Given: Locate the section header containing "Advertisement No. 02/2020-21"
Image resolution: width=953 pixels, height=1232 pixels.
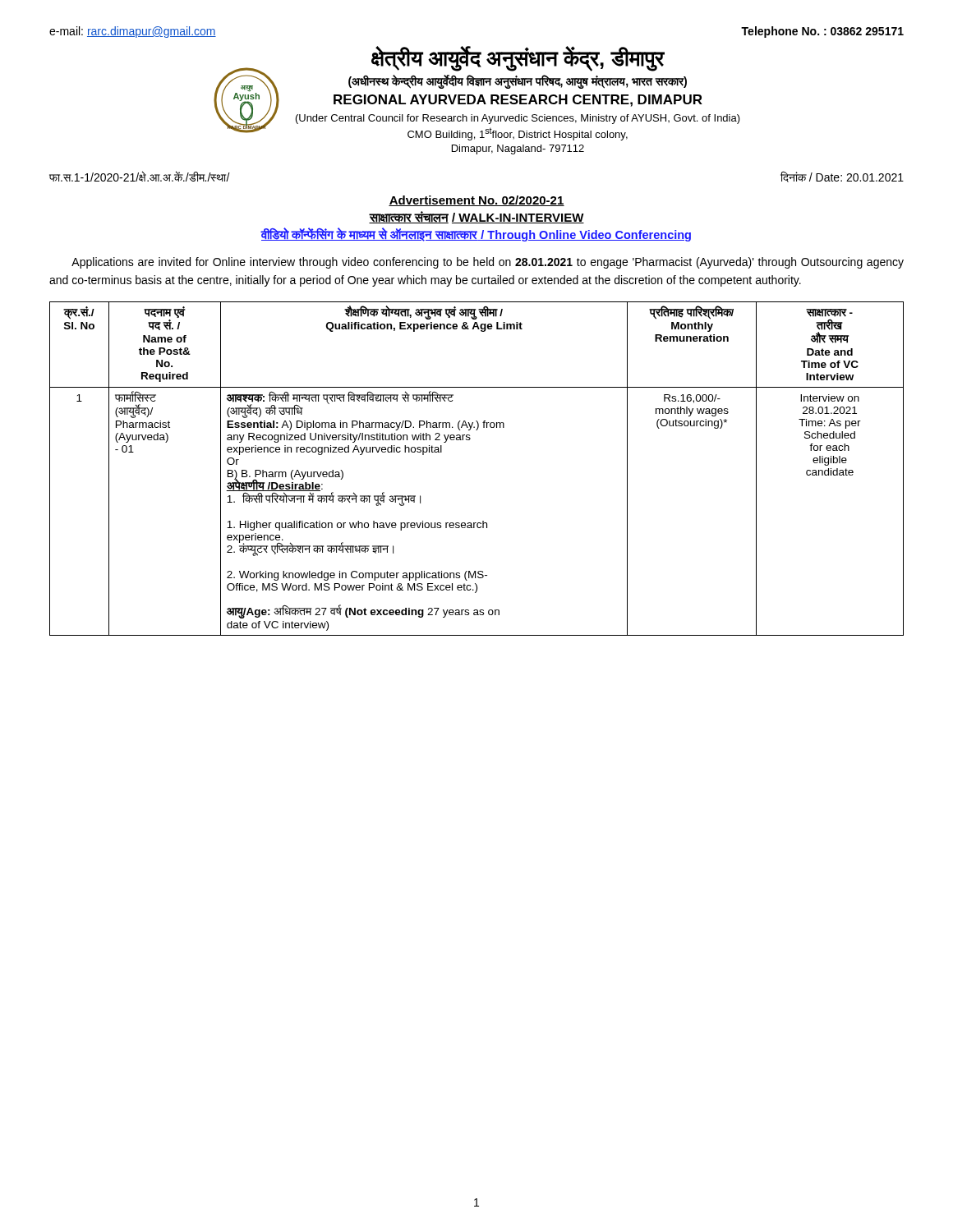Looking at the screenshot, I should coord(476,200).
